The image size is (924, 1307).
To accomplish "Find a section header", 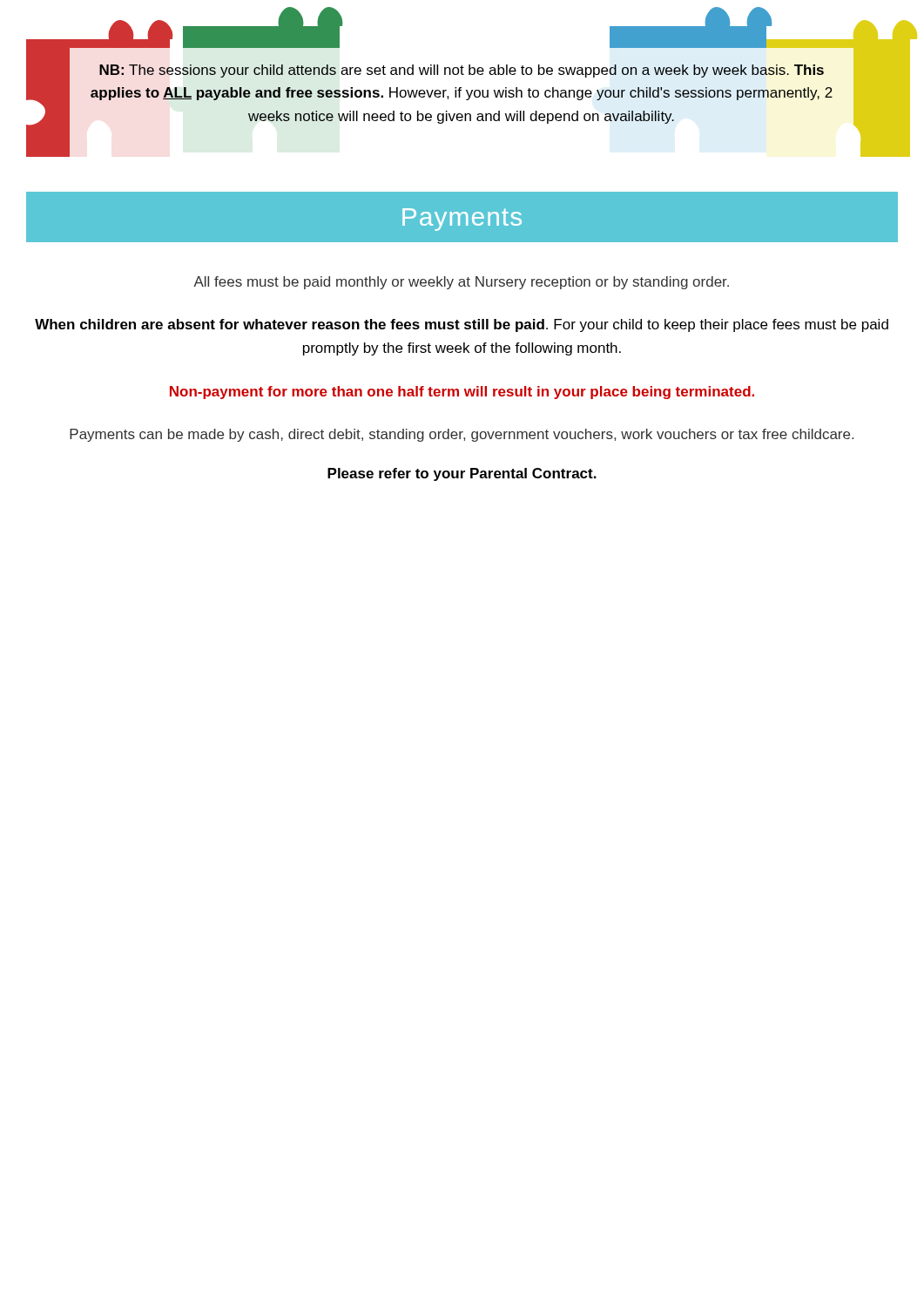I will tap(462, 217).
